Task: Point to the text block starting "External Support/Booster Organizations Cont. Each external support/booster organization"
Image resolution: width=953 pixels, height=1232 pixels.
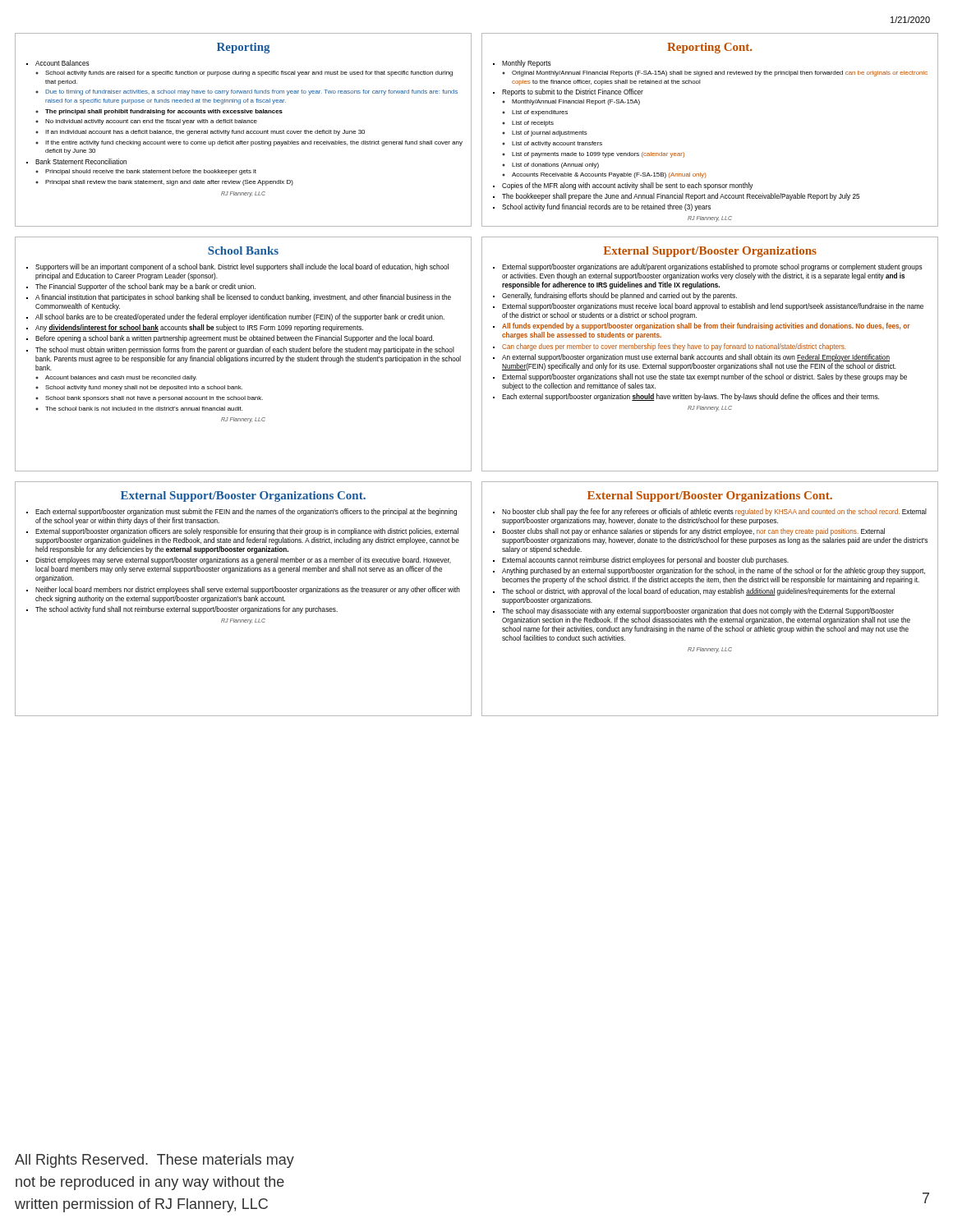Action: 243,556
